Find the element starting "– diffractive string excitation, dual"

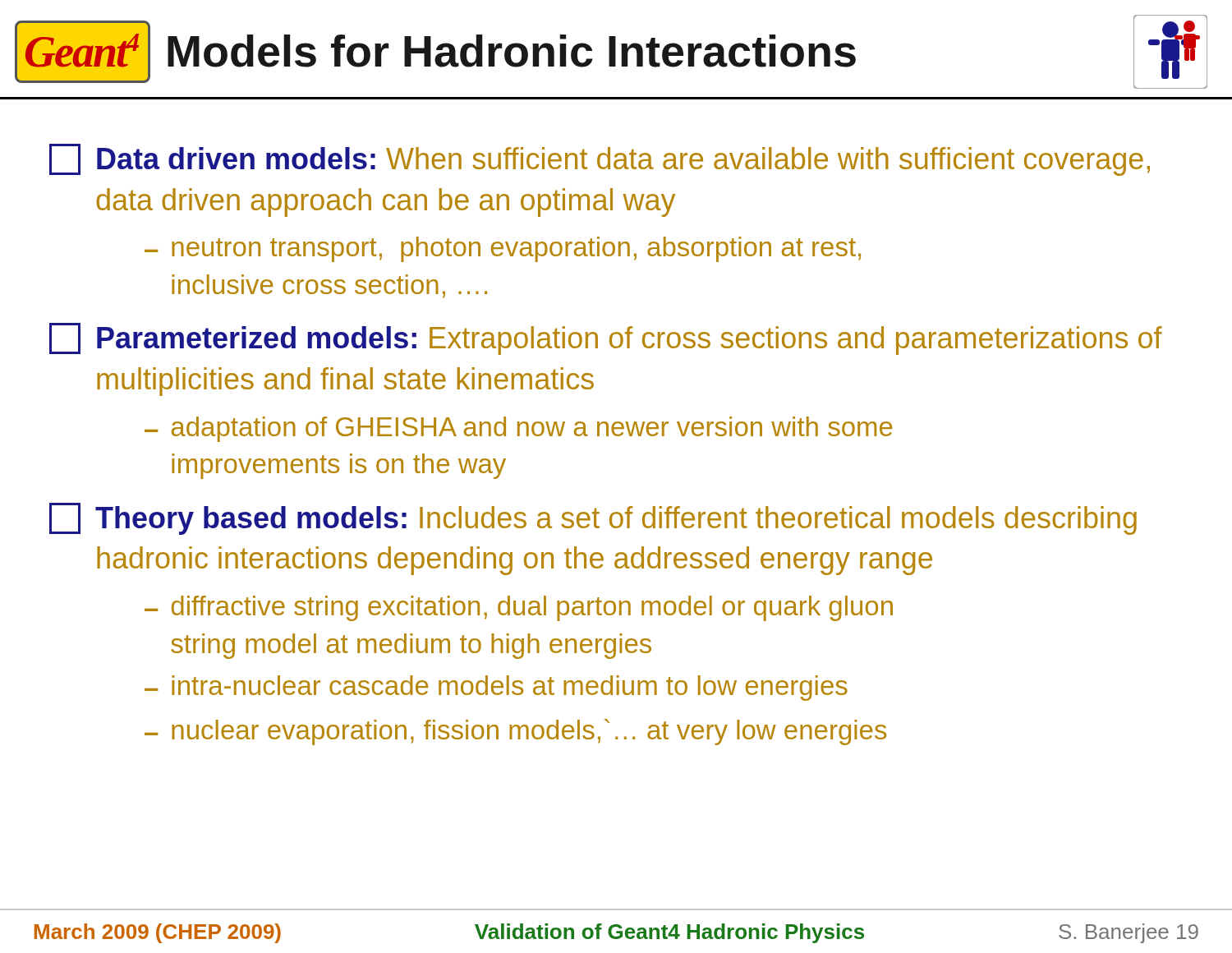663,625
